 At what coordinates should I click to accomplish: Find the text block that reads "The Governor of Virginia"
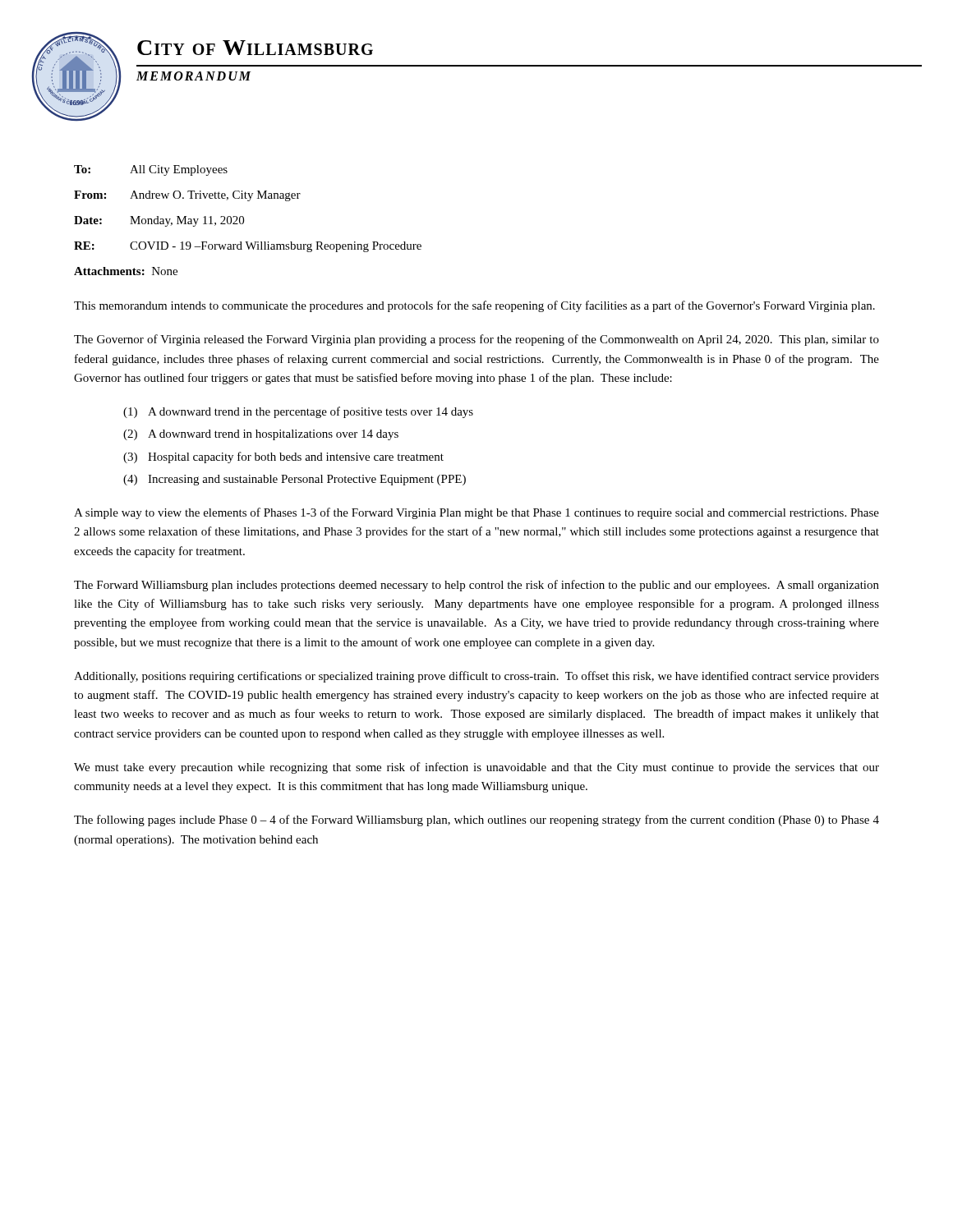coord(476,359)
